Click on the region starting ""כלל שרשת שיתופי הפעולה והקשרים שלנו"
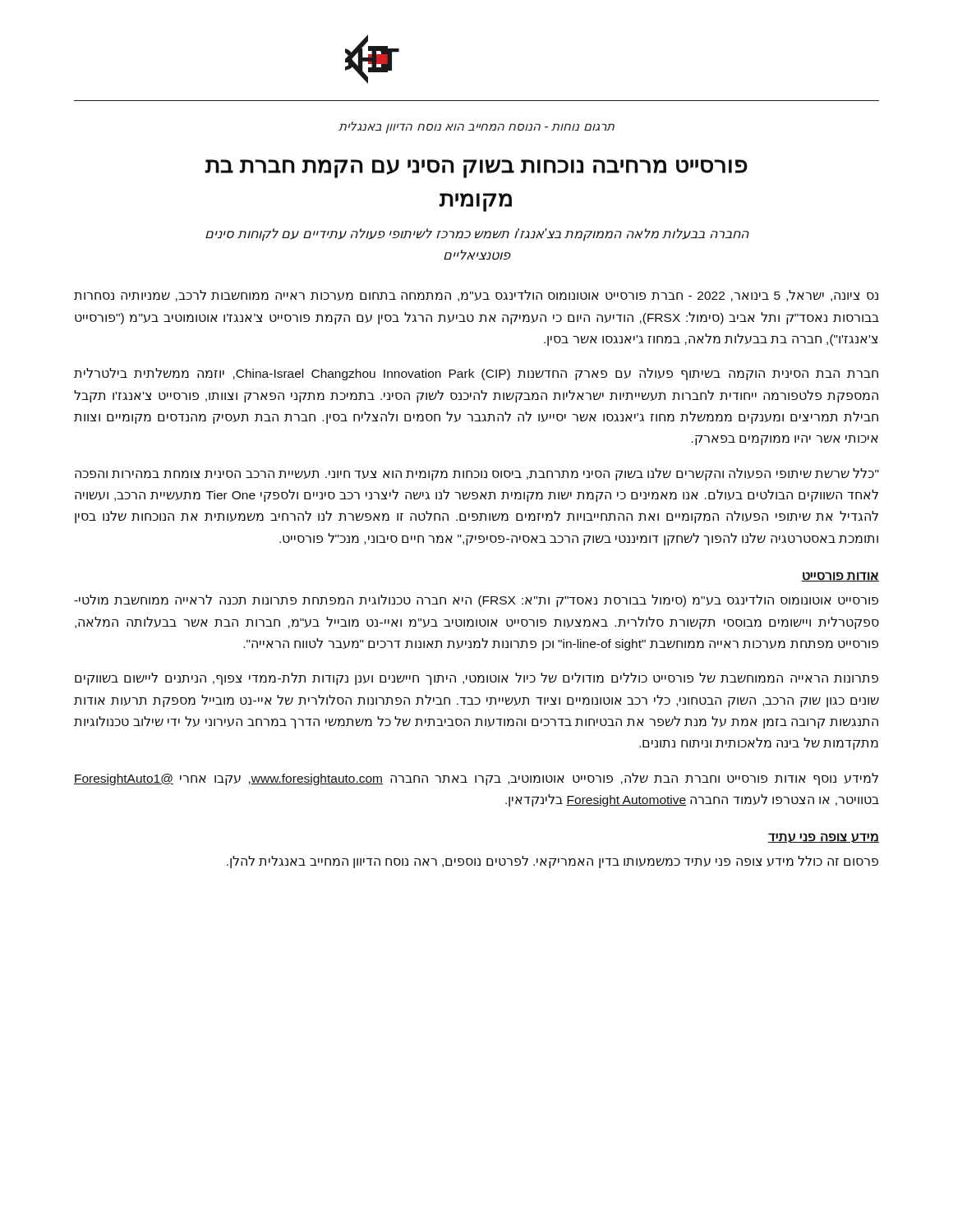 tap(476, 506)
